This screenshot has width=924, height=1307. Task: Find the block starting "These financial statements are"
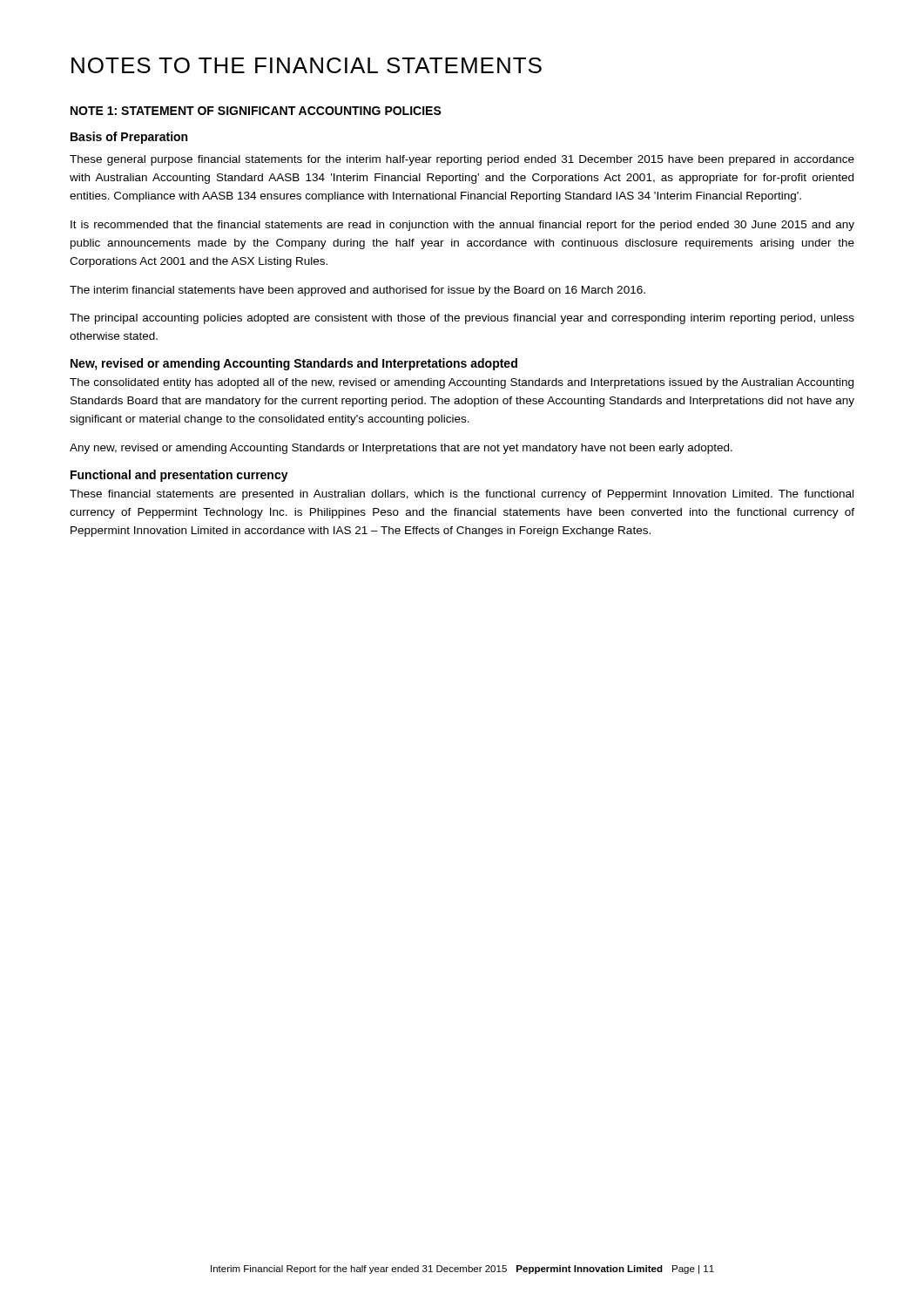coord(462,512)
